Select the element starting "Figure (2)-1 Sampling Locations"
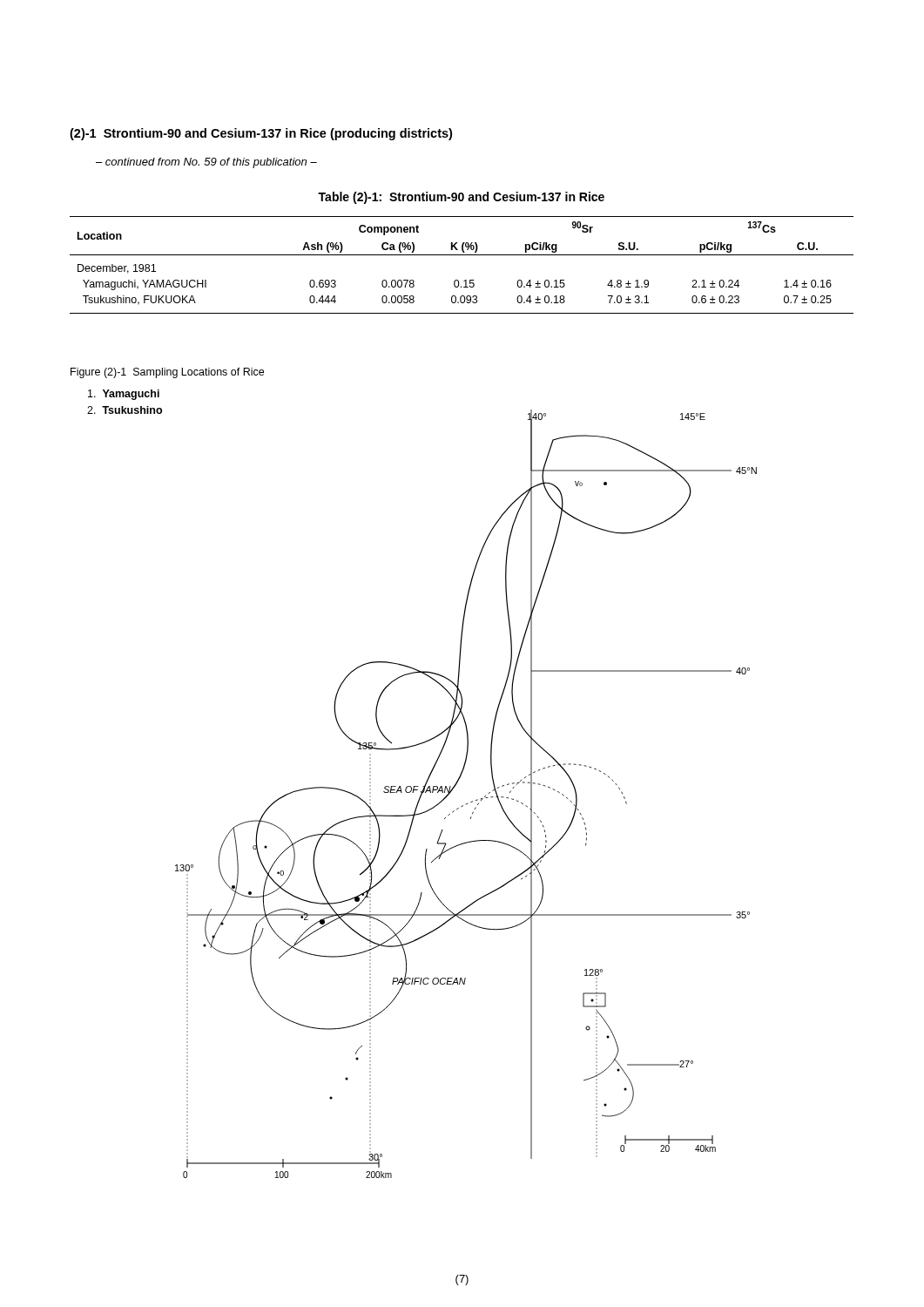924x1307 pixels. click(167, 372)
